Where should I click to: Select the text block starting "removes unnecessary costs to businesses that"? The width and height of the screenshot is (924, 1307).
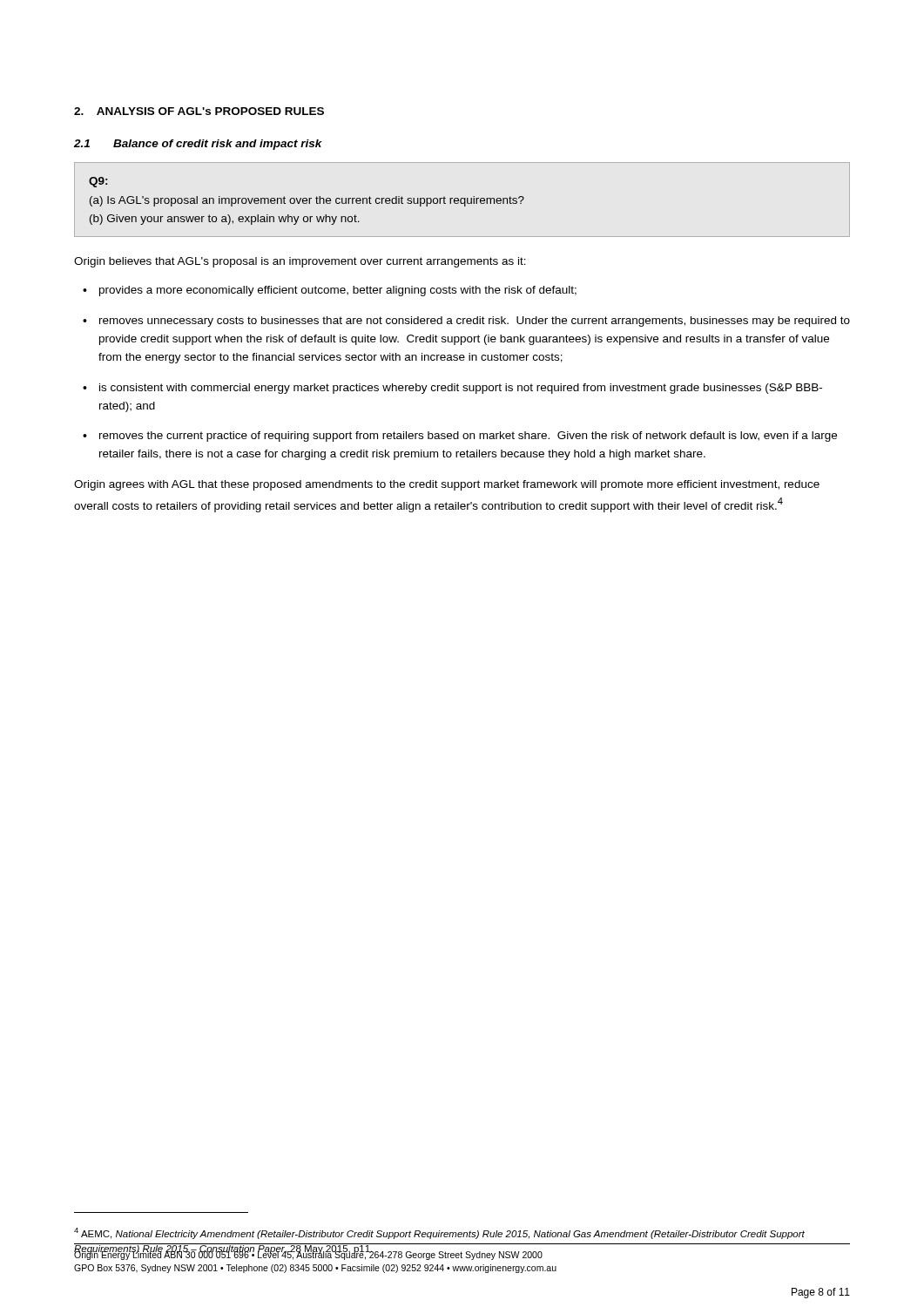point(474,338)
